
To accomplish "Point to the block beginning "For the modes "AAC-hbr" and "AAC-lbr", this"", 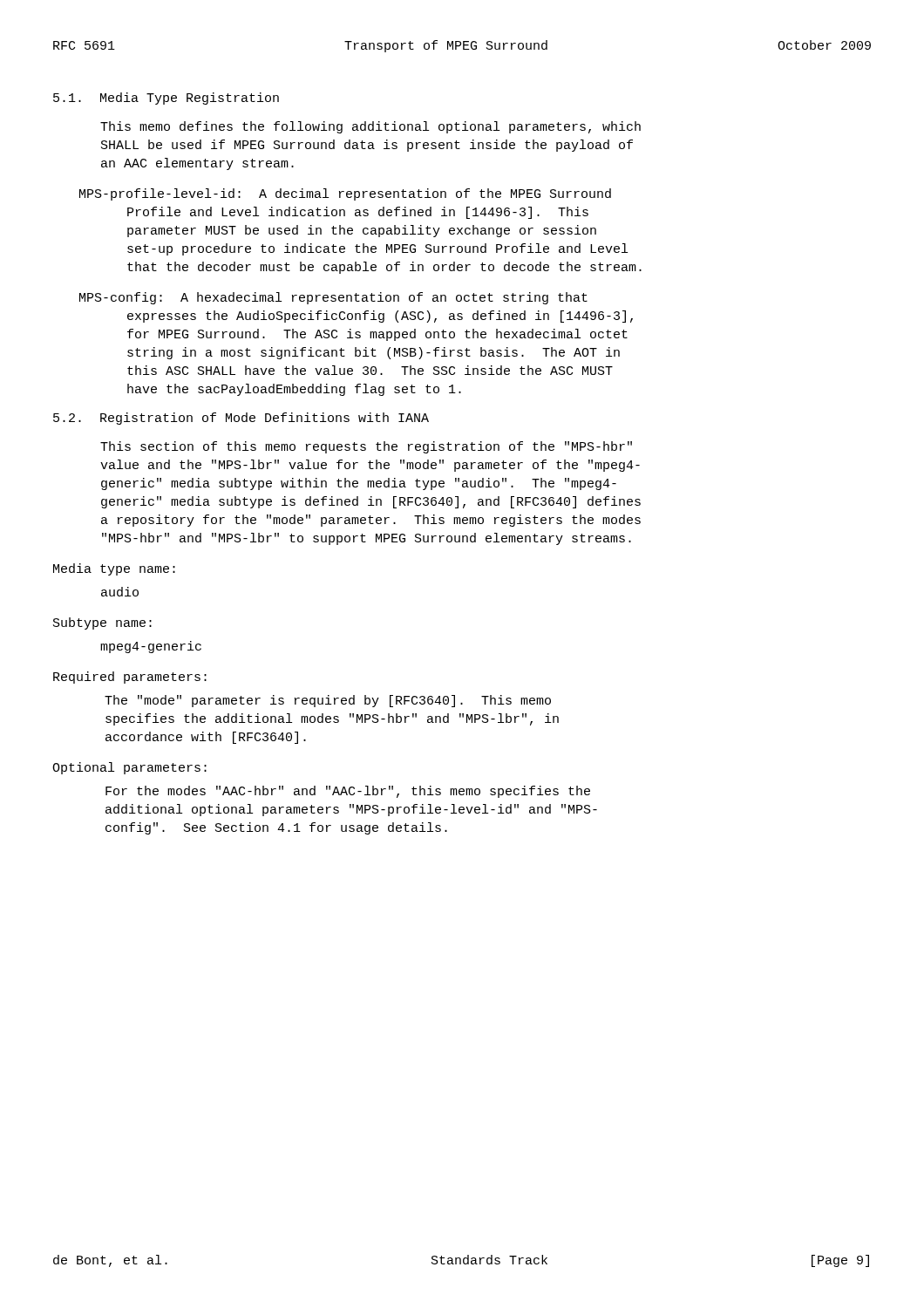I will [x=352, y=811].
